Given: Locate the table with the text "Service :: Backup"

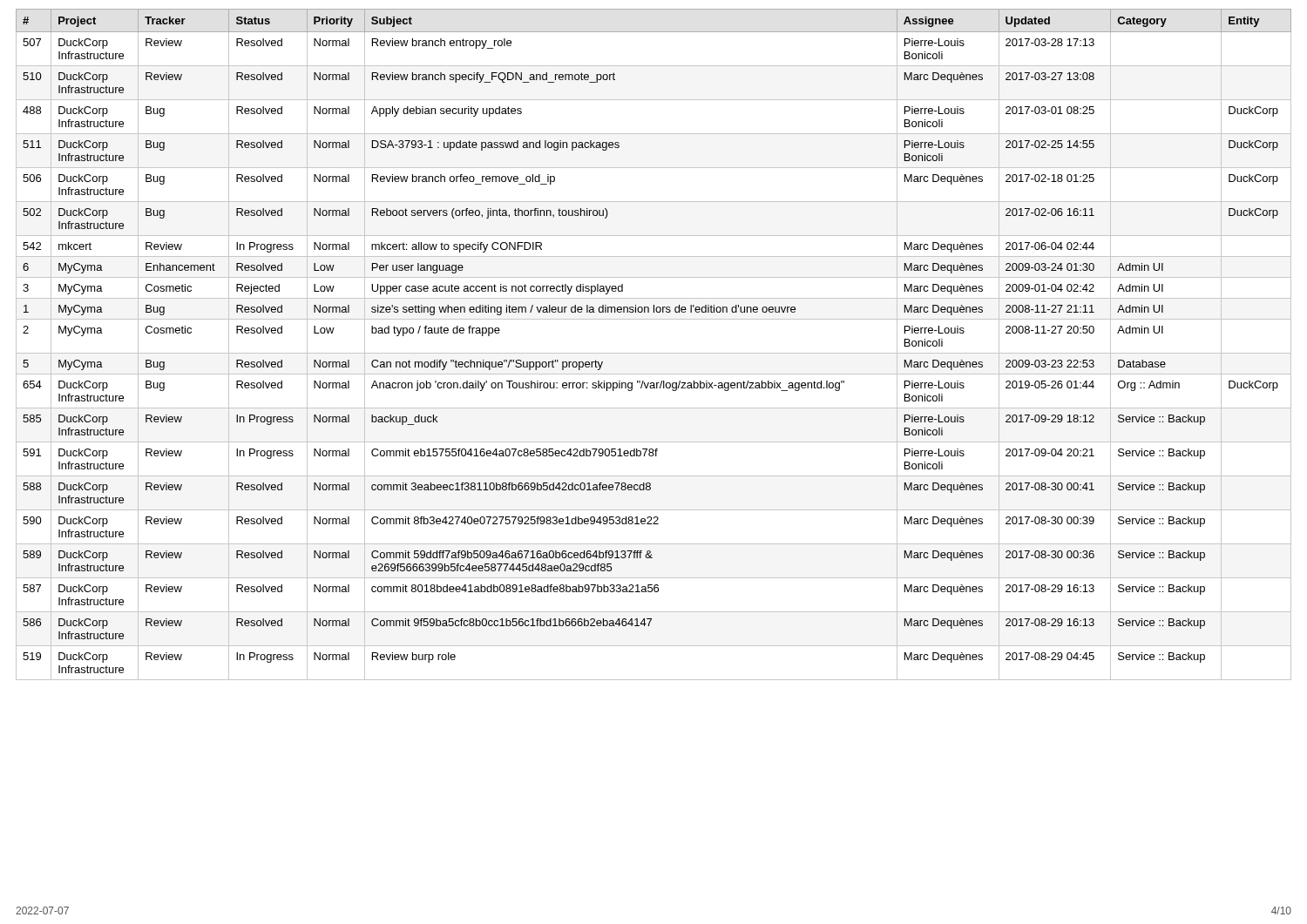Looking at the screenshot, I should 654,344.
